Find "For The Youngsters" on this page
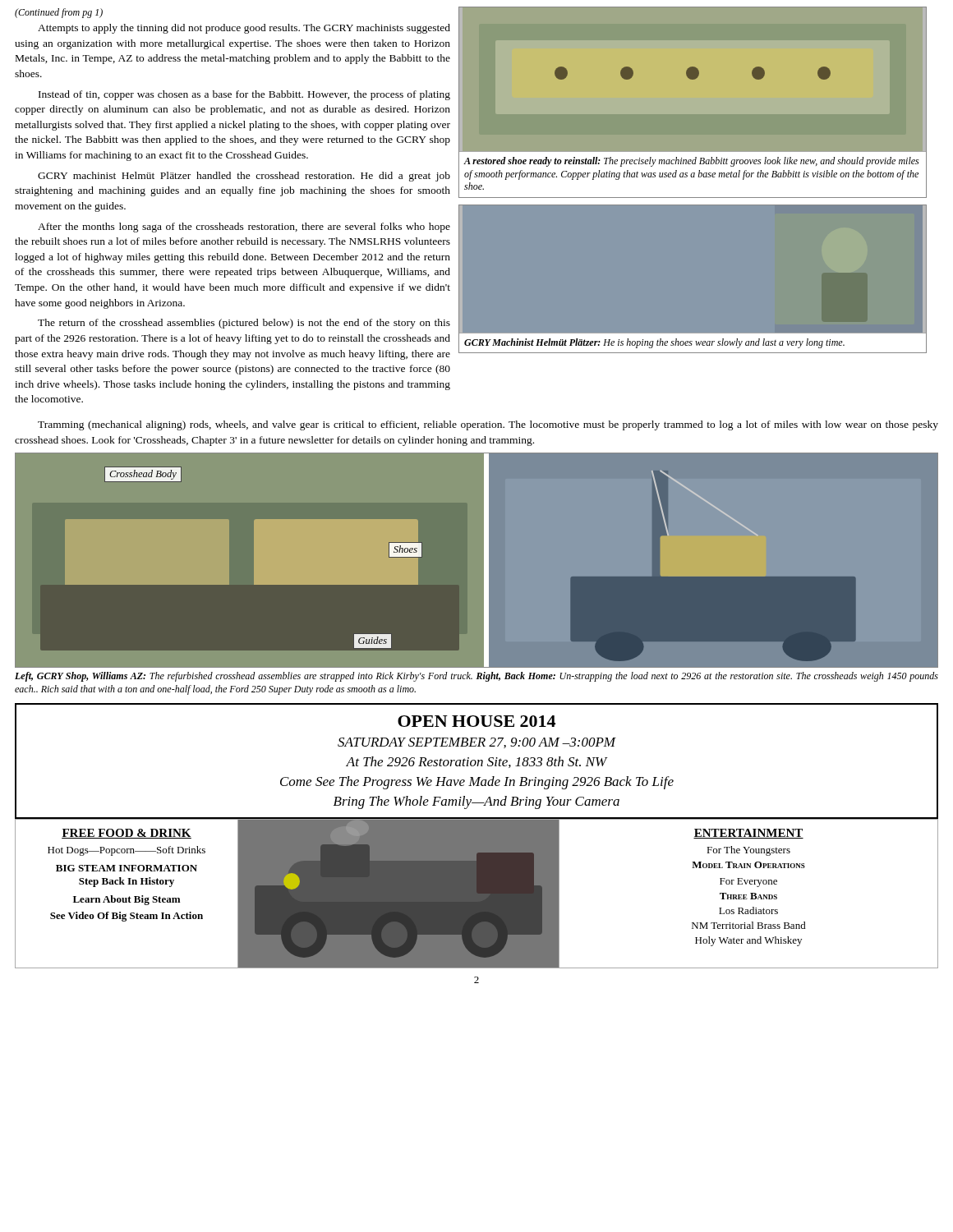The width and height of the screenshot is (953, 1232). pyautogui.click(x=748, y=850)
